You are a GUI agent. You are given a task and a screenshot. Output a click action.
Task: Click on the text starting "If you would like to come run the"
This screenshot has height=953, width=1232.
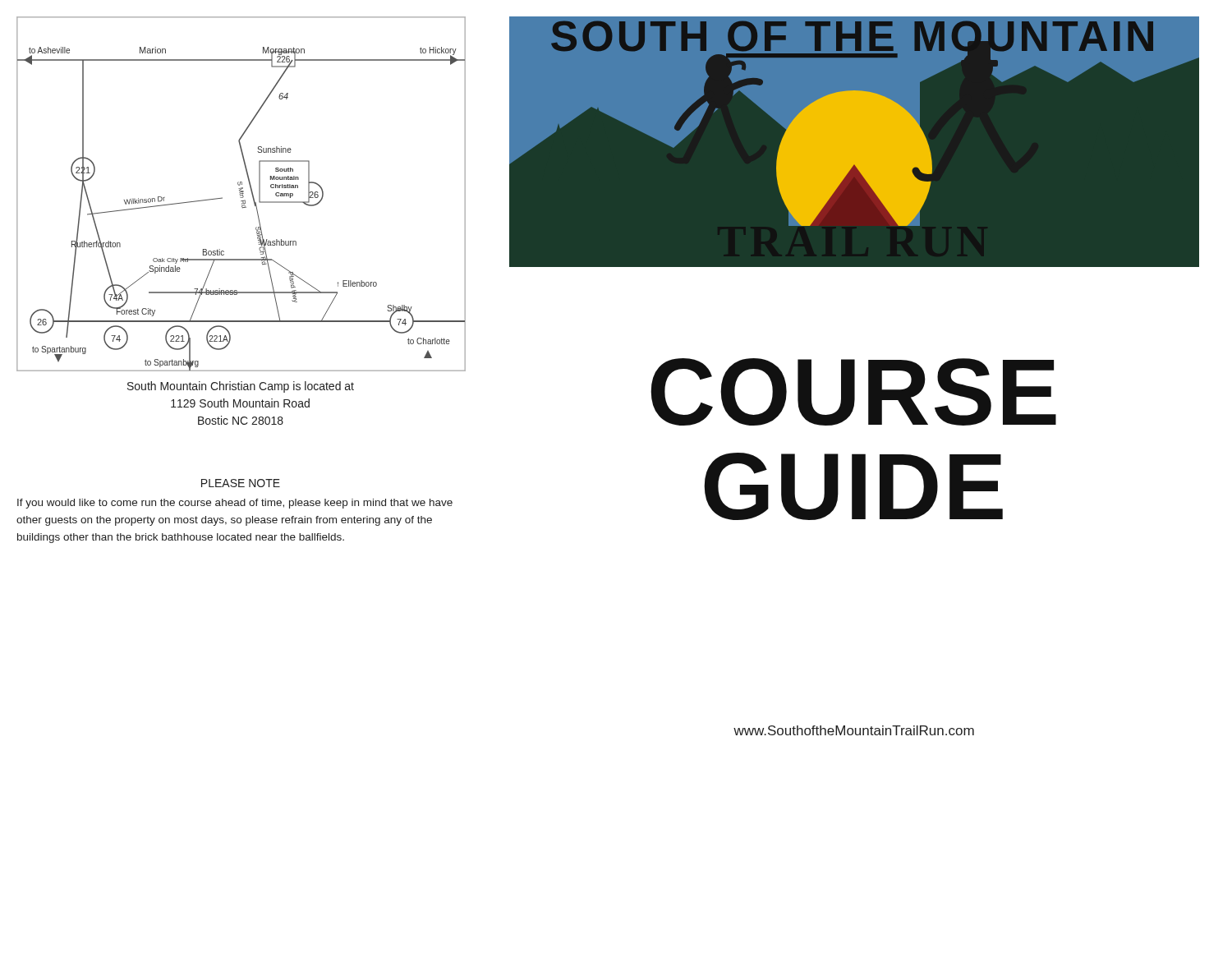pos(235,520)
